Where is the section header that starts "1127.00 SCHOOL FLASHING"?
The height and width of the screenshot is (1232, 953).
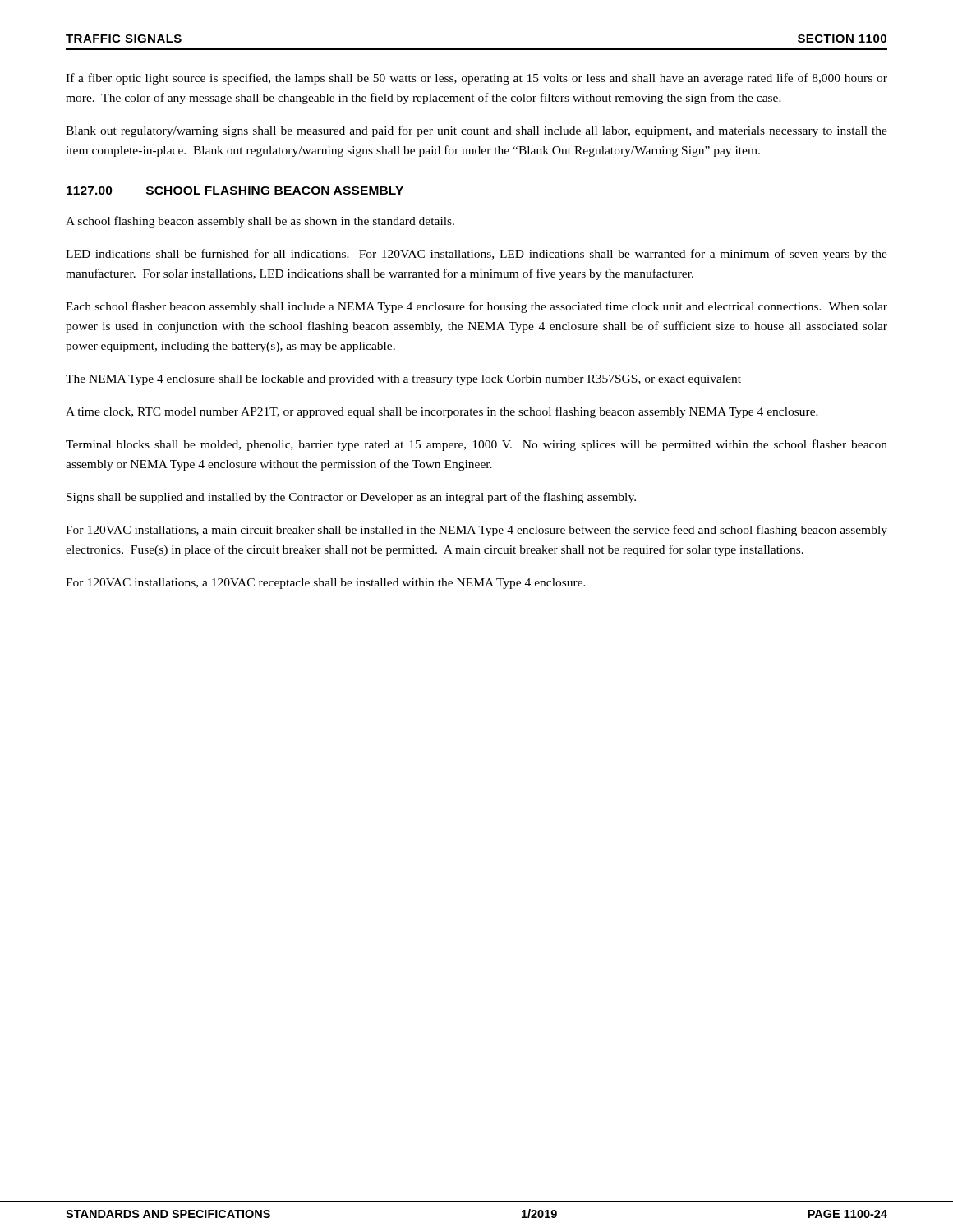click(235, 190)
